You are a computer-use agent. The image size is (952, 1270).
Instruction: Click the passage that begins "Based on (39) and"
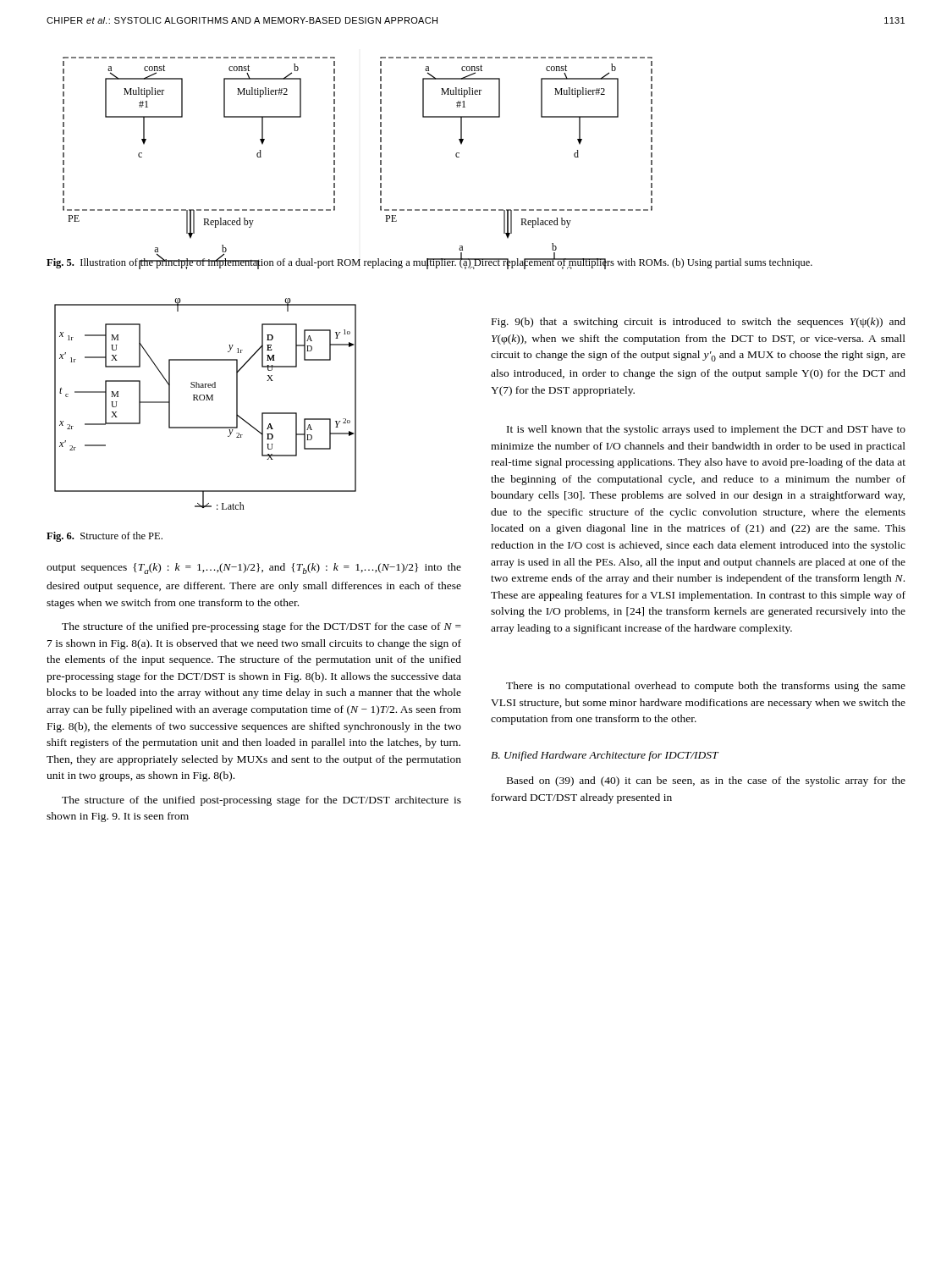(698, 788)
